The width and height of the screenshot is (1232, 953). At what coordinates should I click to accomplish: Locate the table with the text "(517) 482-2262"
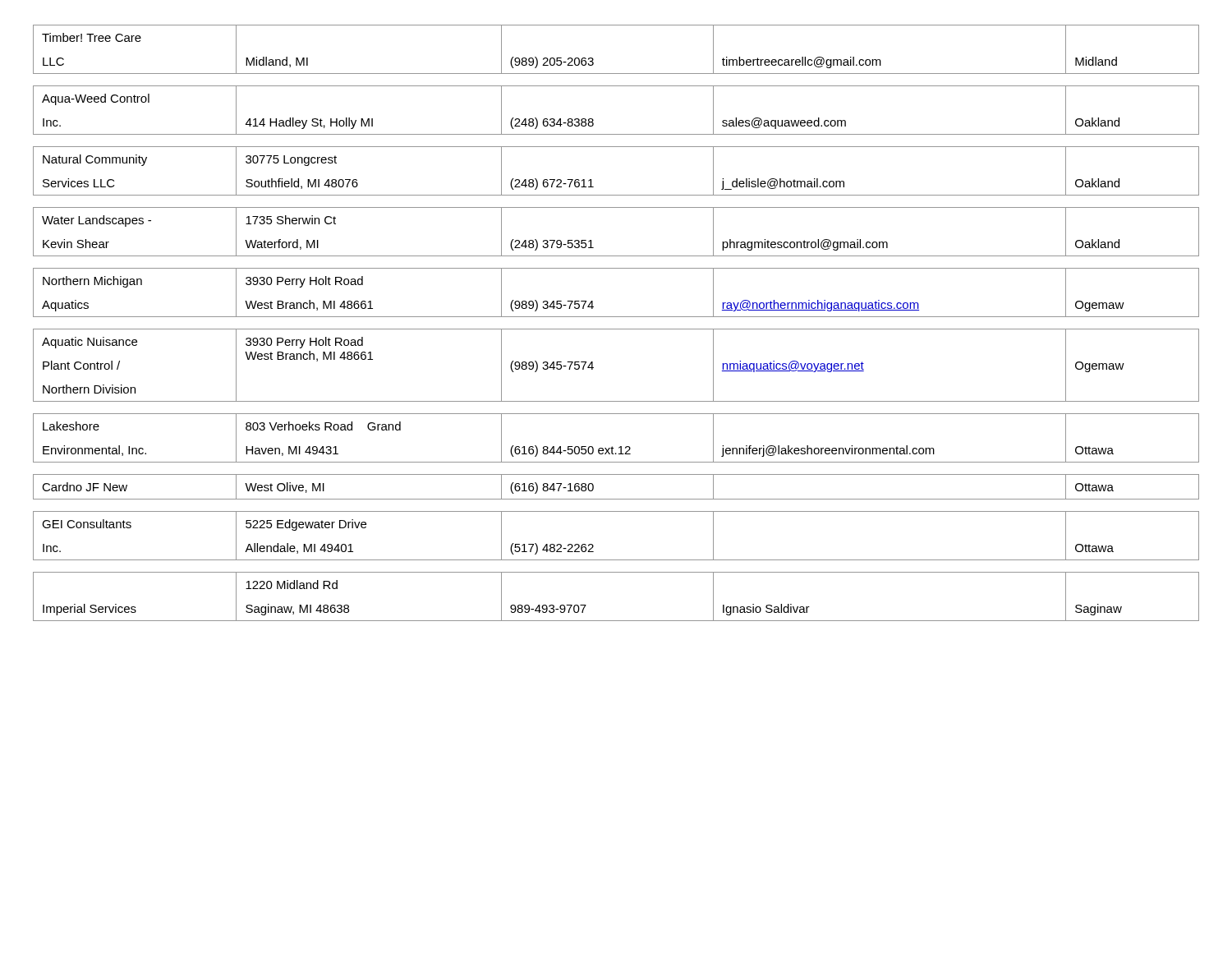click(616, 536)
